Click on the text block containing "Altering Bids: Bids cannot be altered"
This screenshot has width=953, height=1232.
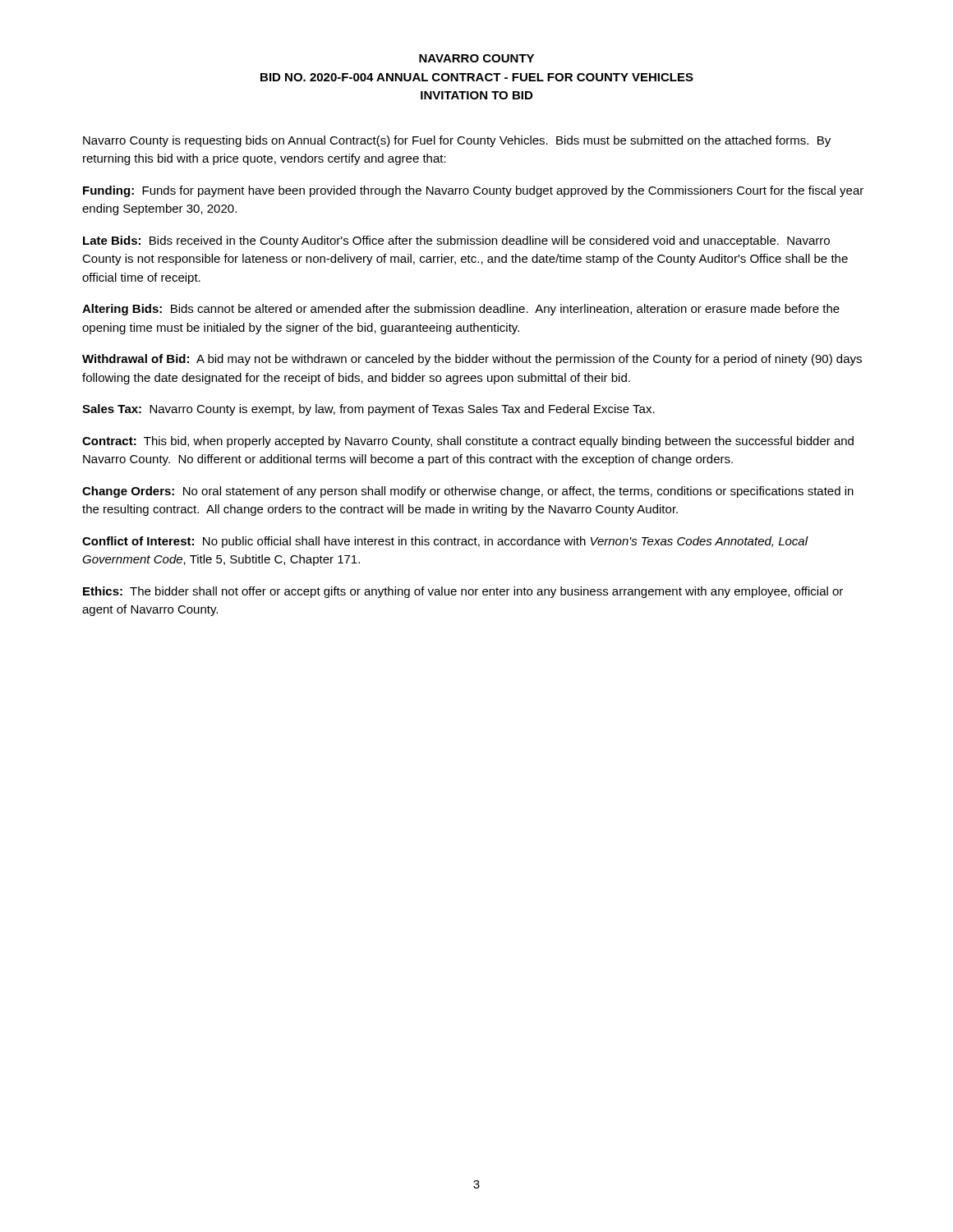click(461, 318)
